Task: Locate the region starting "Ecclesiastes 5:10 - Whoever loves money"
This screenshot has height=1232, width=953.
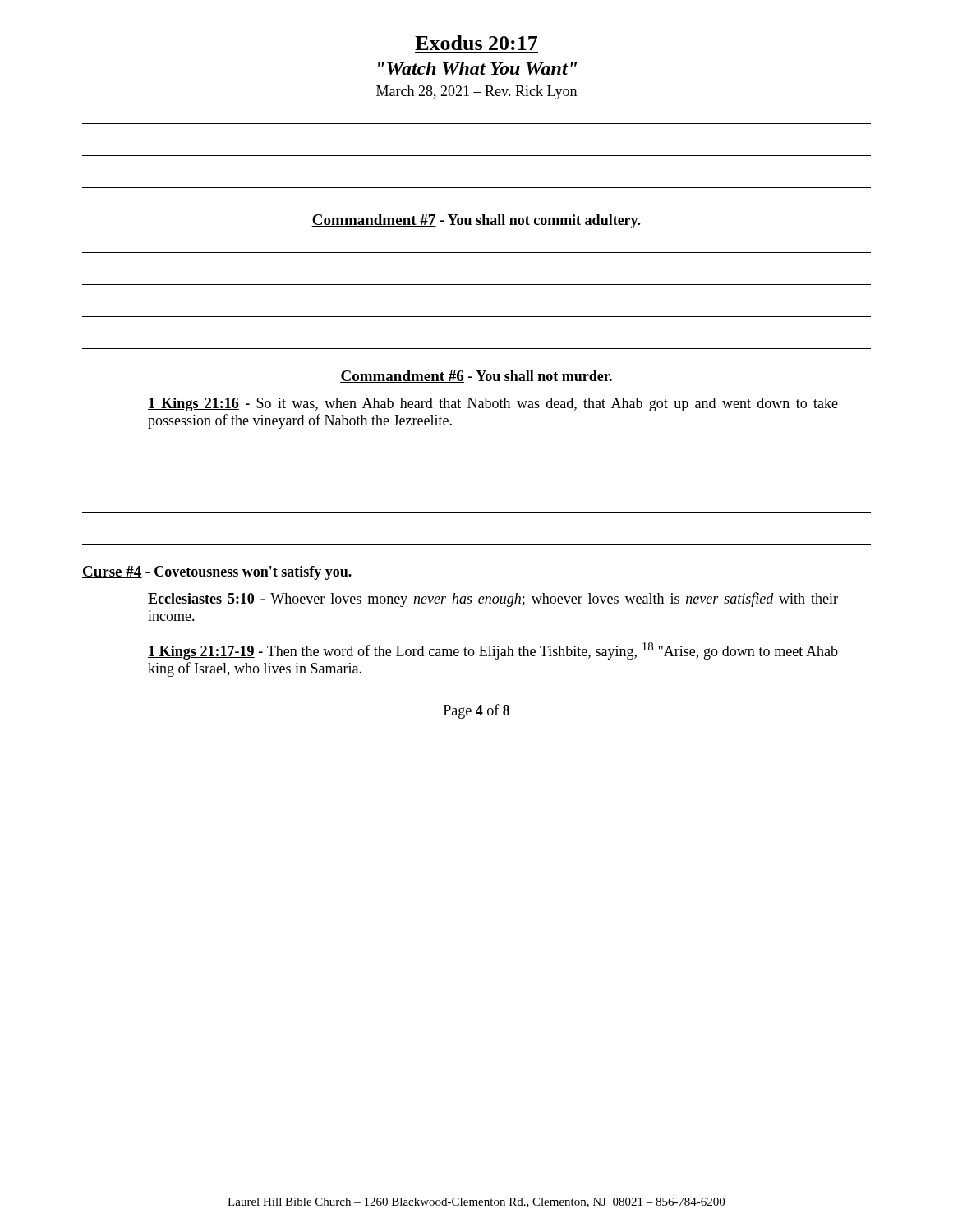Action: click(x=493, y=607)
